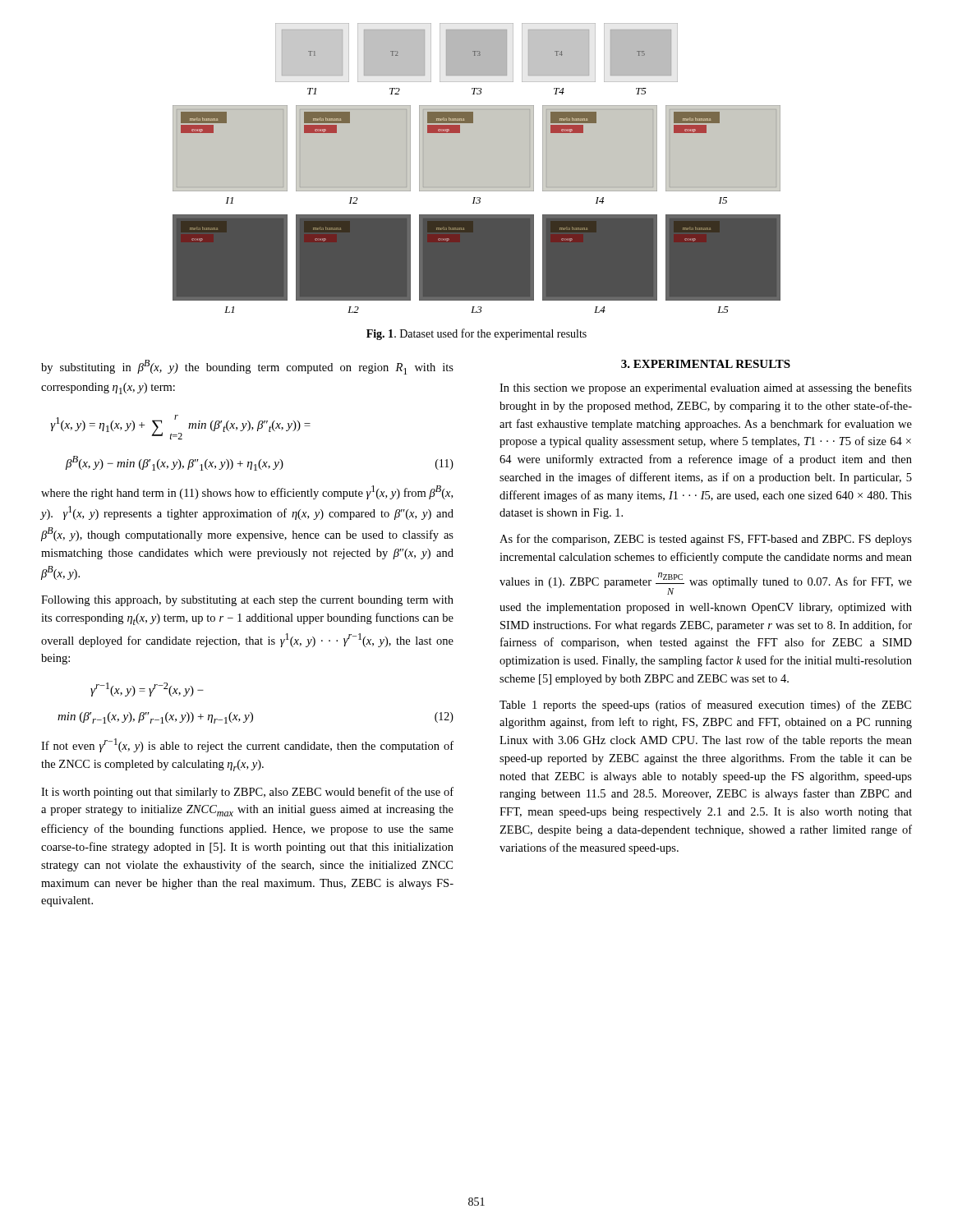953x1232 pixels.
Task: Locate the region starting "by substituting in βB(x,"
Action: 247,377
